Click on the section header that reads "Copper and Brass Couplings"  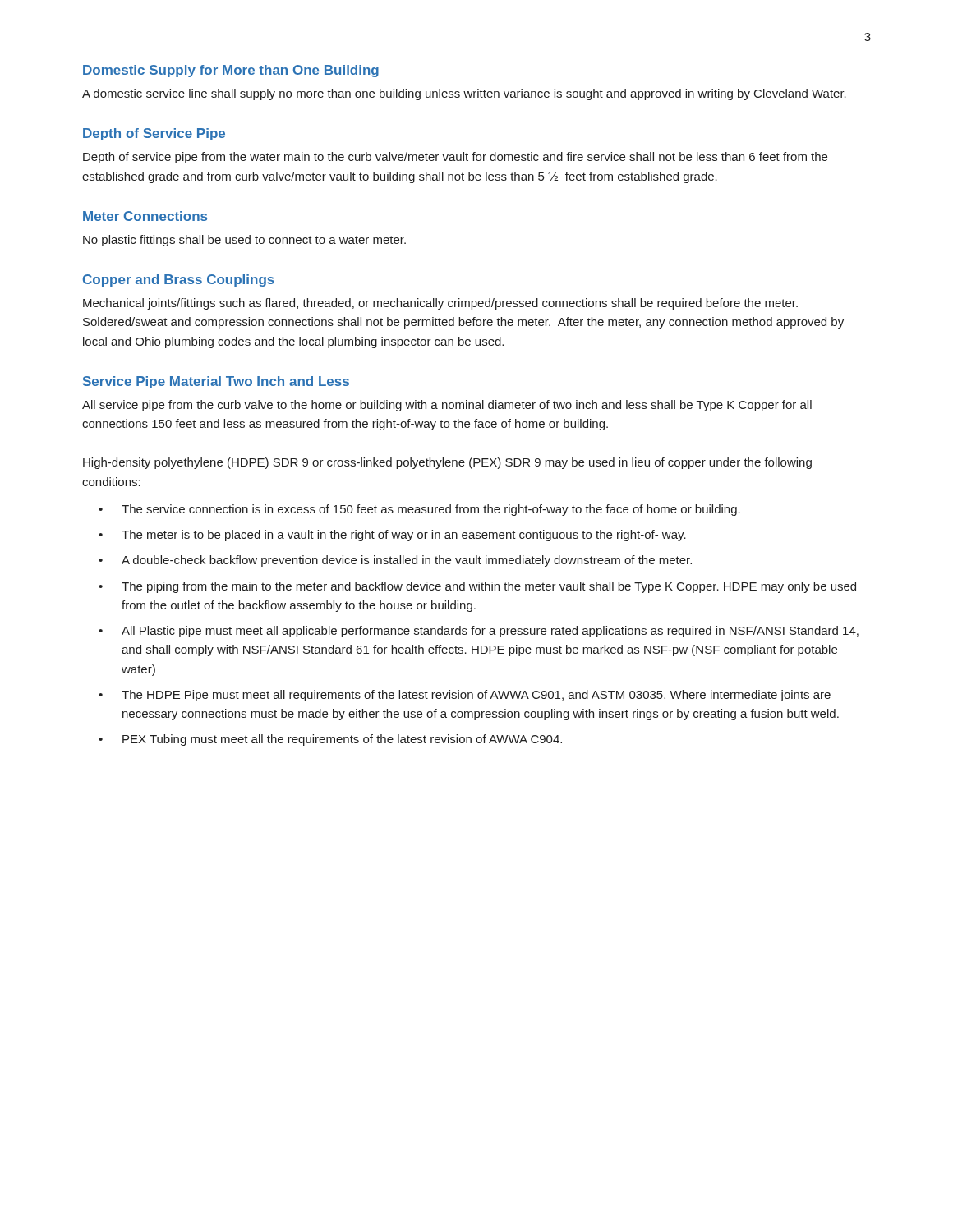pyautogui.click(x=178, y=280)
